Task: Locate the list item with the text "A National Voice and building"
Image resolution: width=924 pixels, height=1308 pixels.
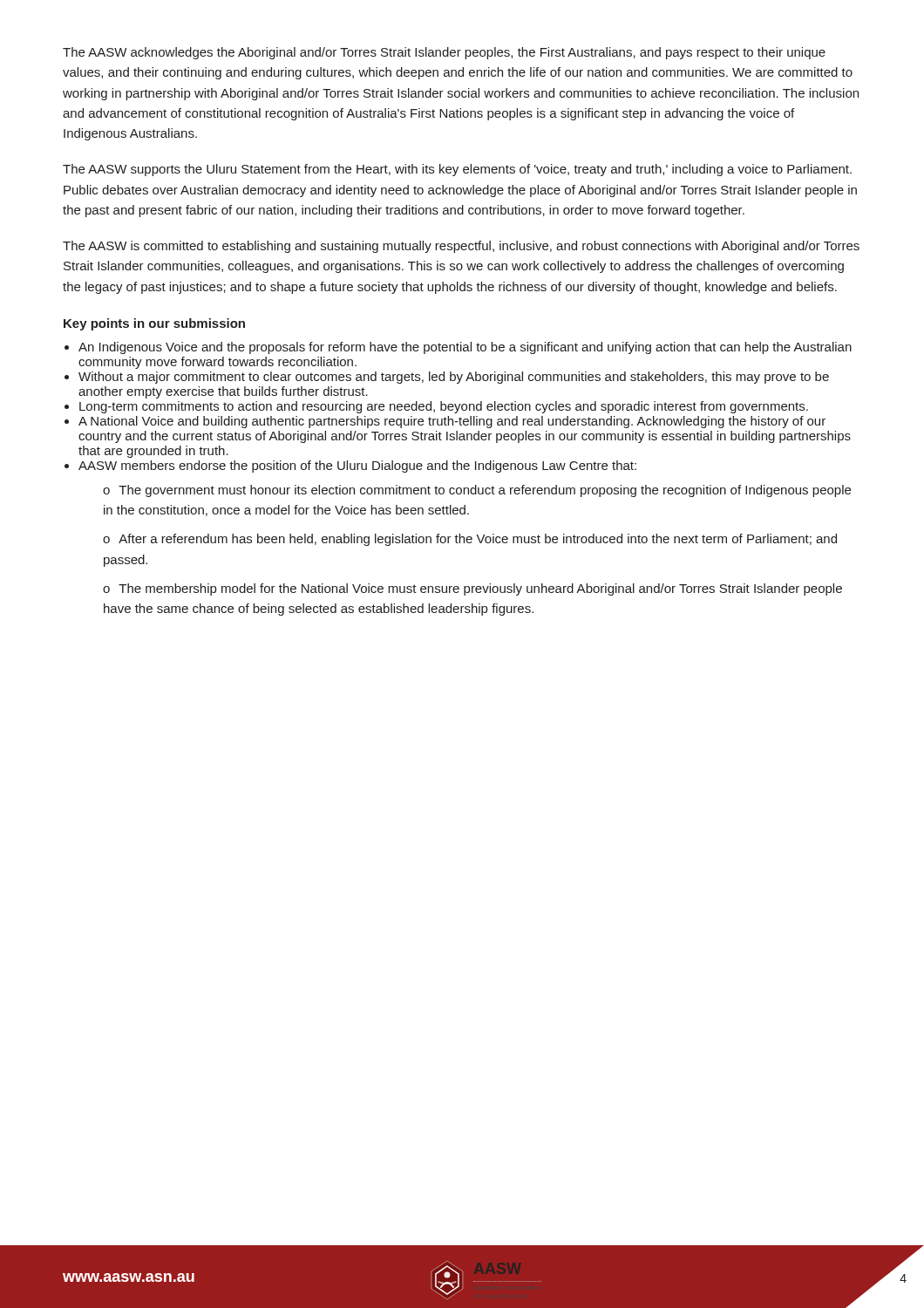Action: 470,435
